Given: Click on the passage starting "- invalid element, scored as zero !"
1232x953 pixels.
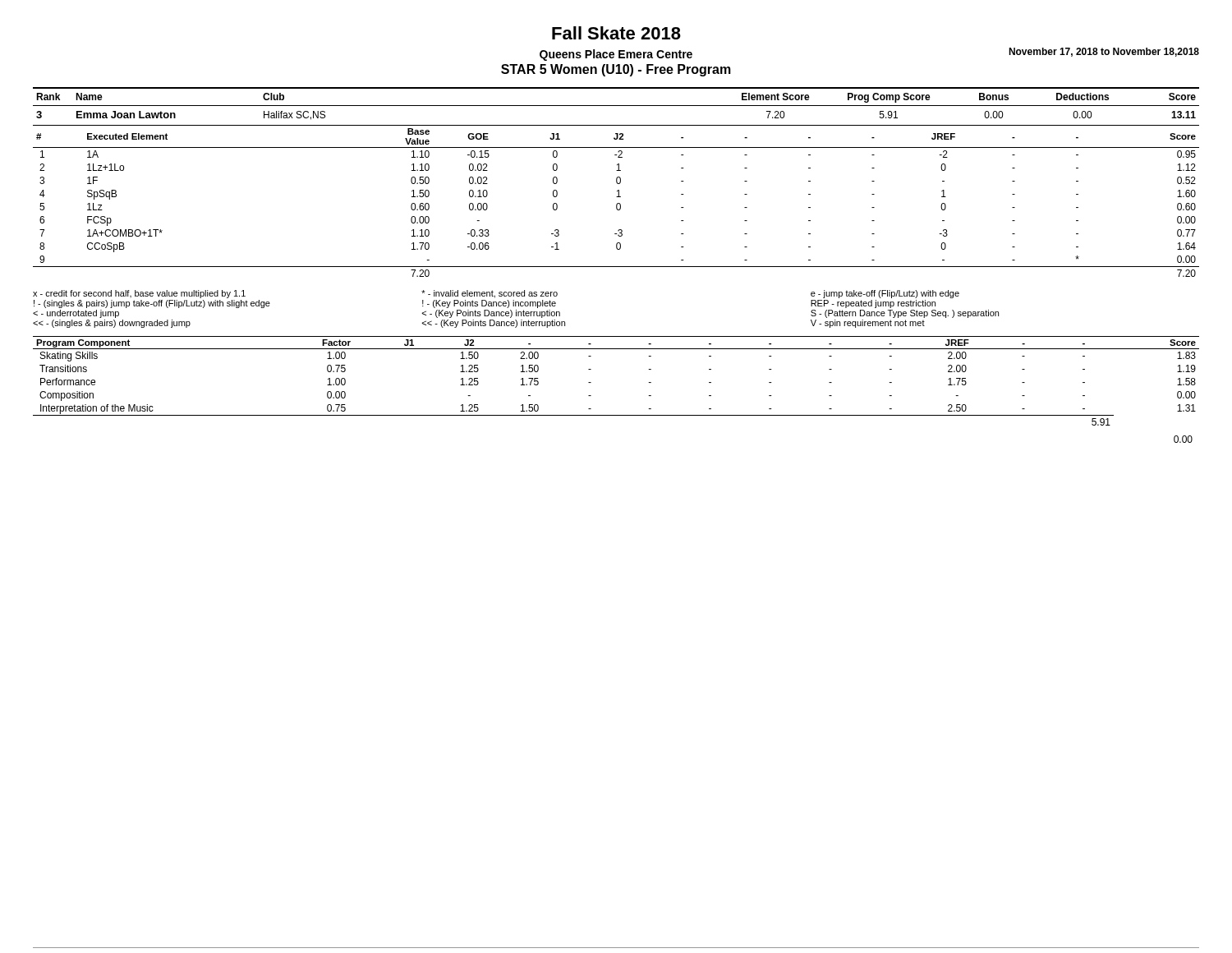Looking at the screenshot, I should click(494, 308).
